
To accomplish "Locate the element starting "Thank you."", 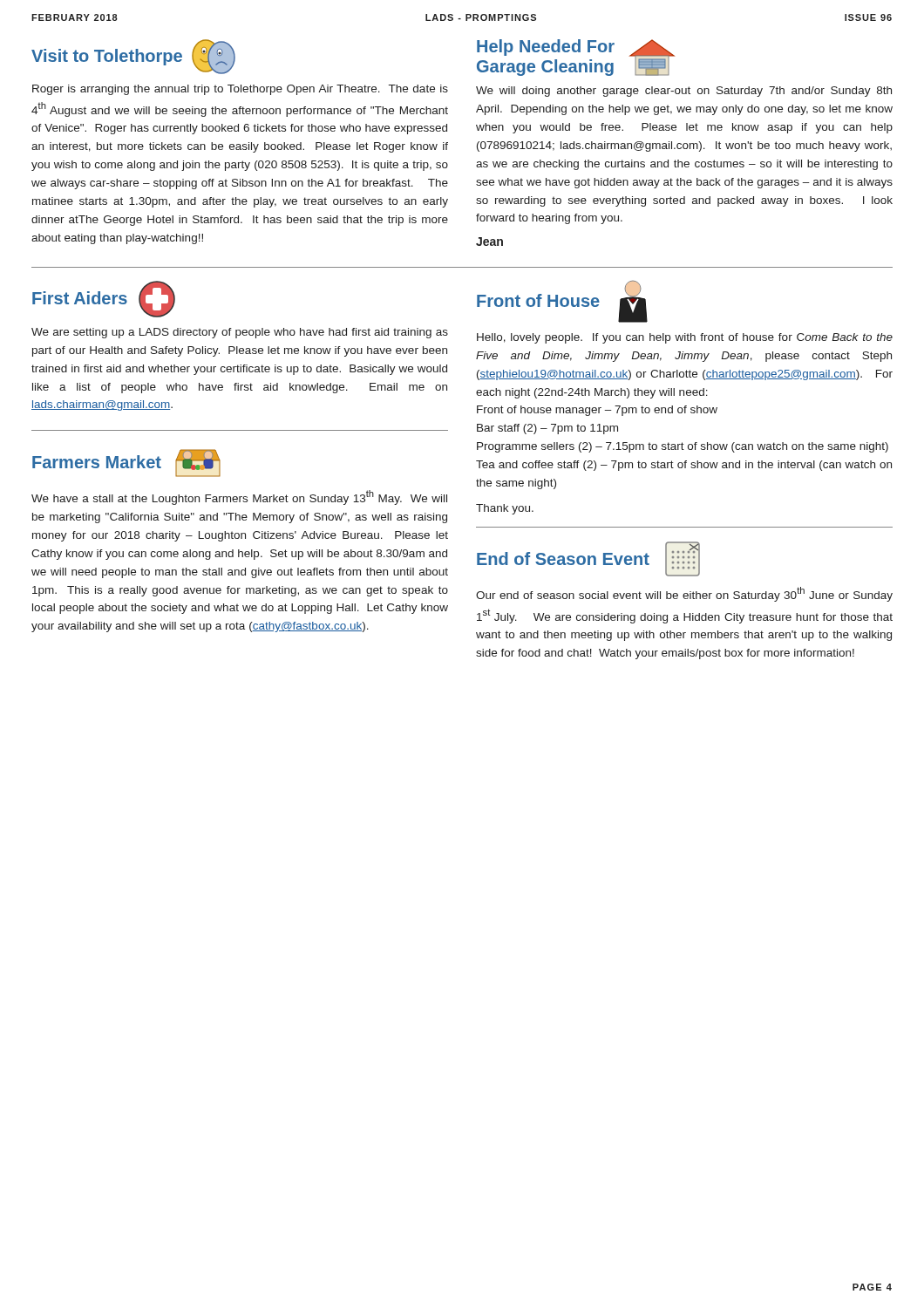I will tap(505, 508).
